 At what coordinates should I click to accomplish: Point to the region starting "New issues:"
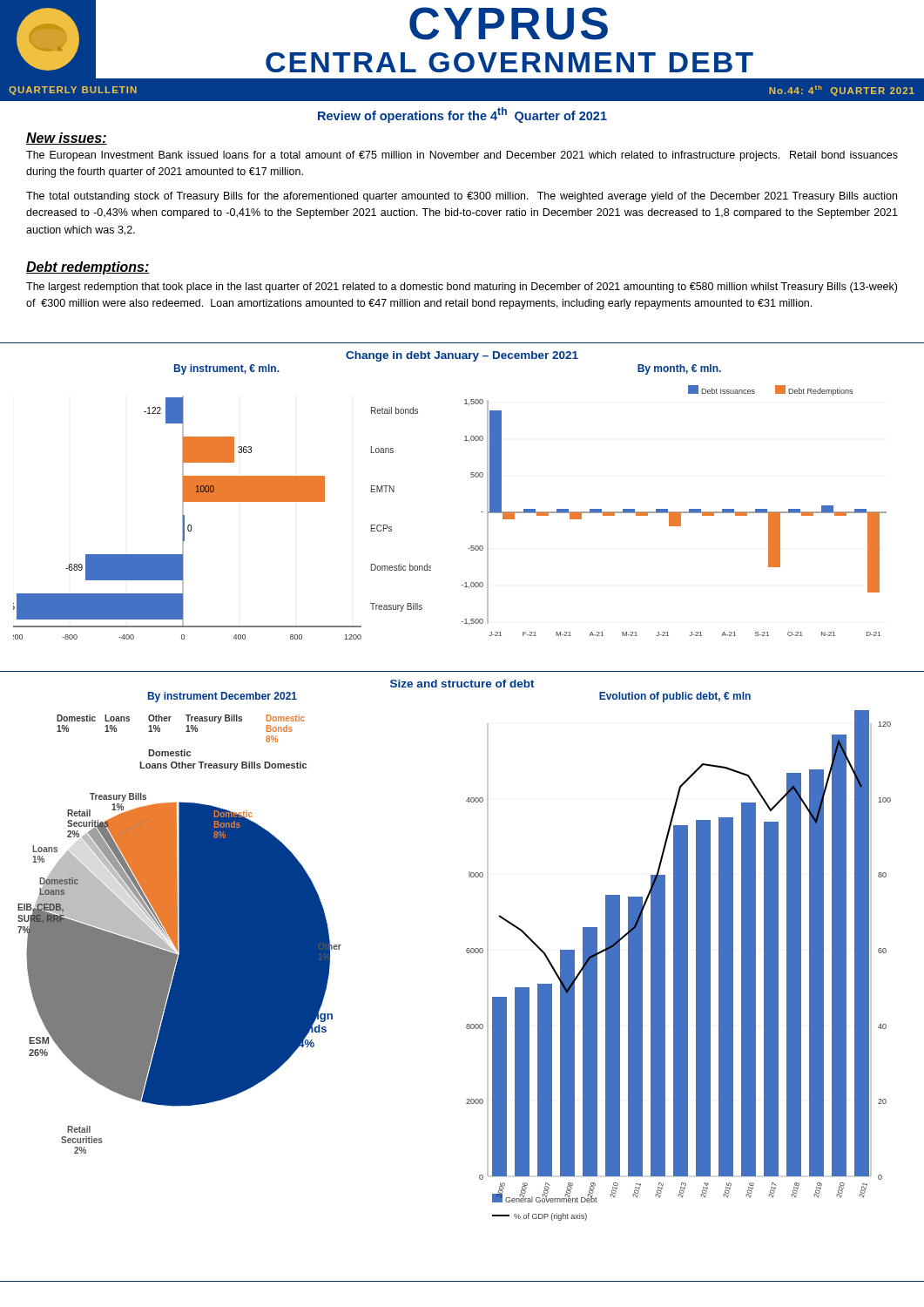click(66, 138)
